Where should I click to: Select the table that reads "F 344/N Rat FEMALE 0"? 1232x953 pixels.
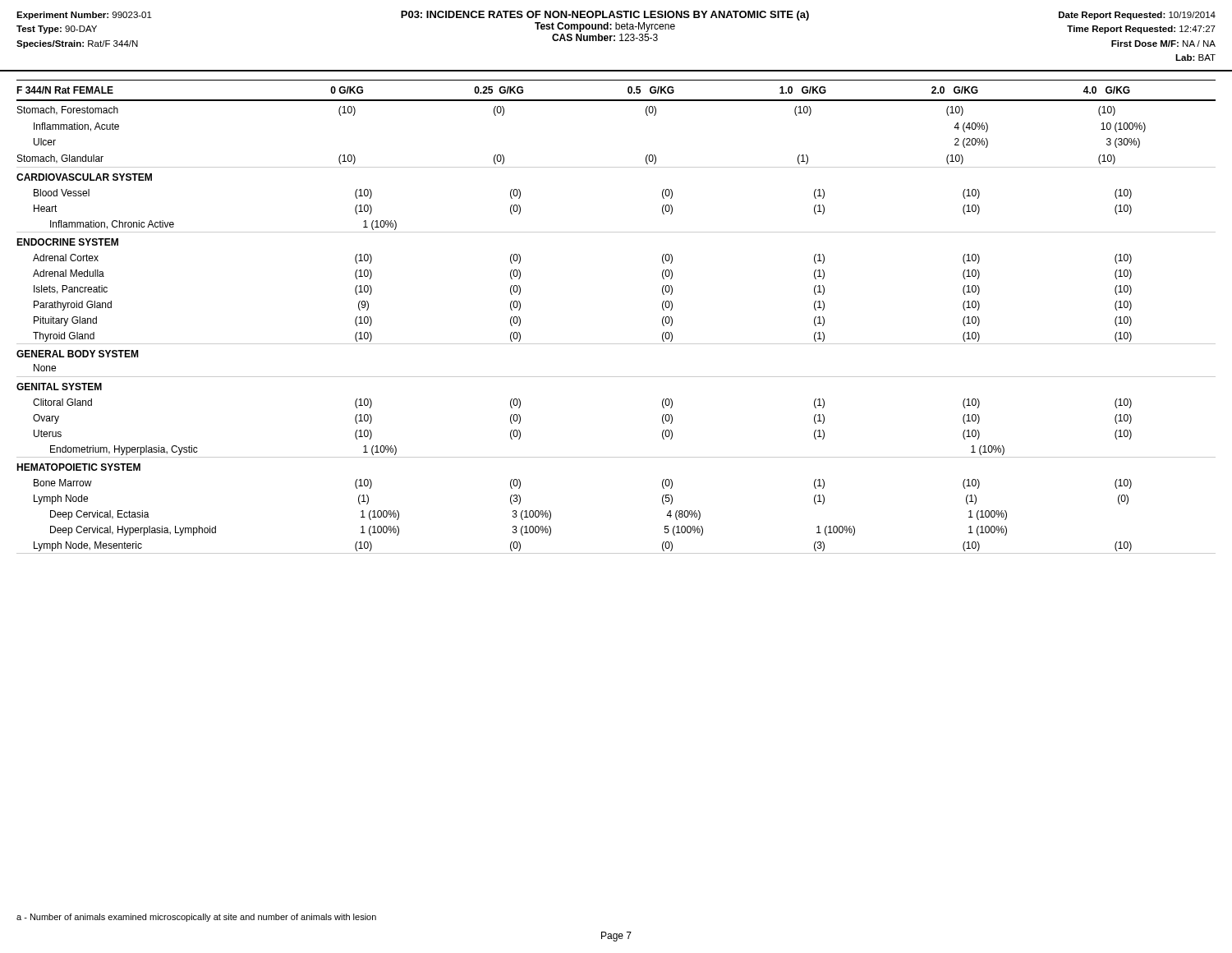(616, 313)
